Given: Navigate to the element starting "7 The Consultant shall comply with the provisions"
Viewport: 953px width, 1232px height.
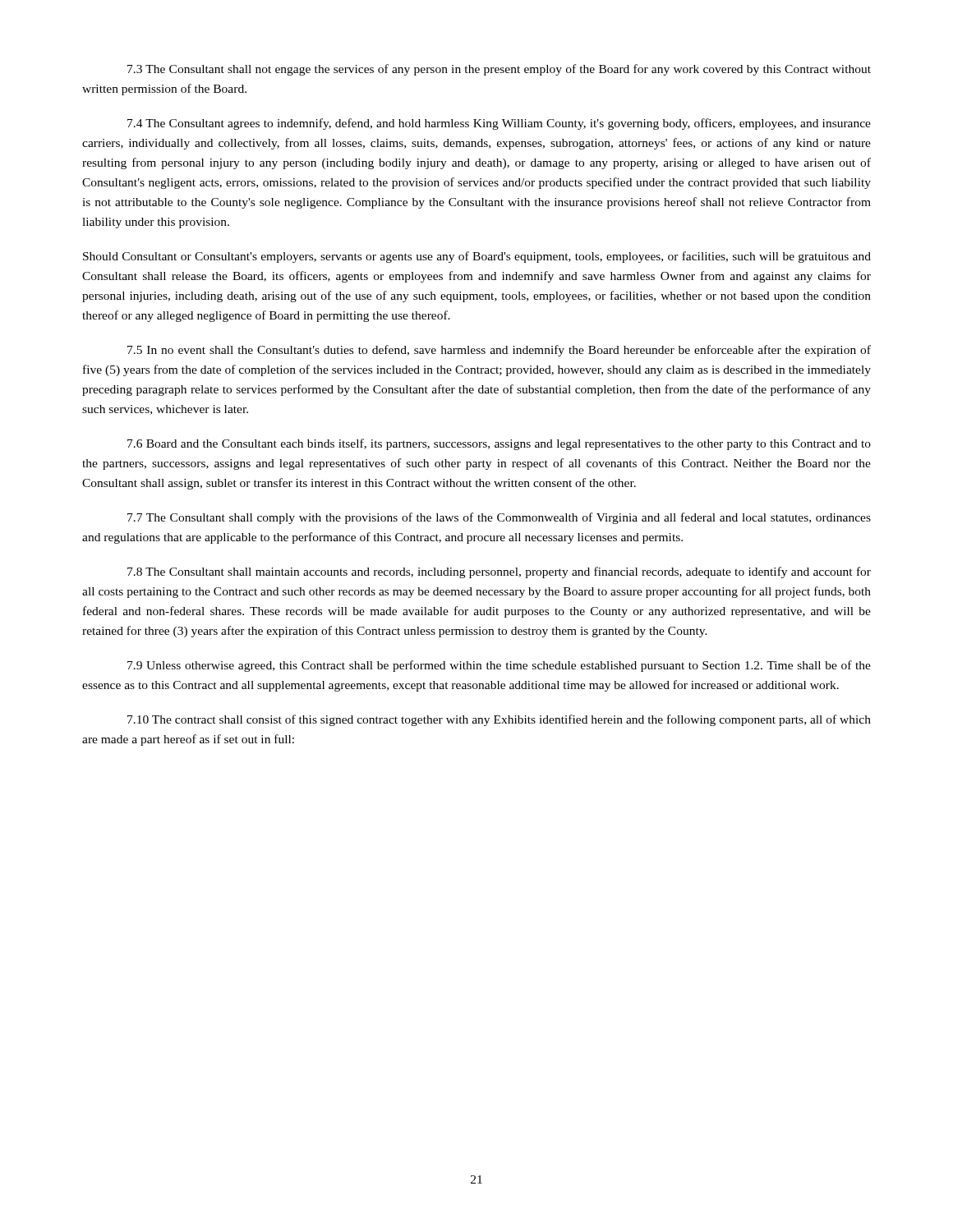Looking at the screenshot, I should click(476, 527).
